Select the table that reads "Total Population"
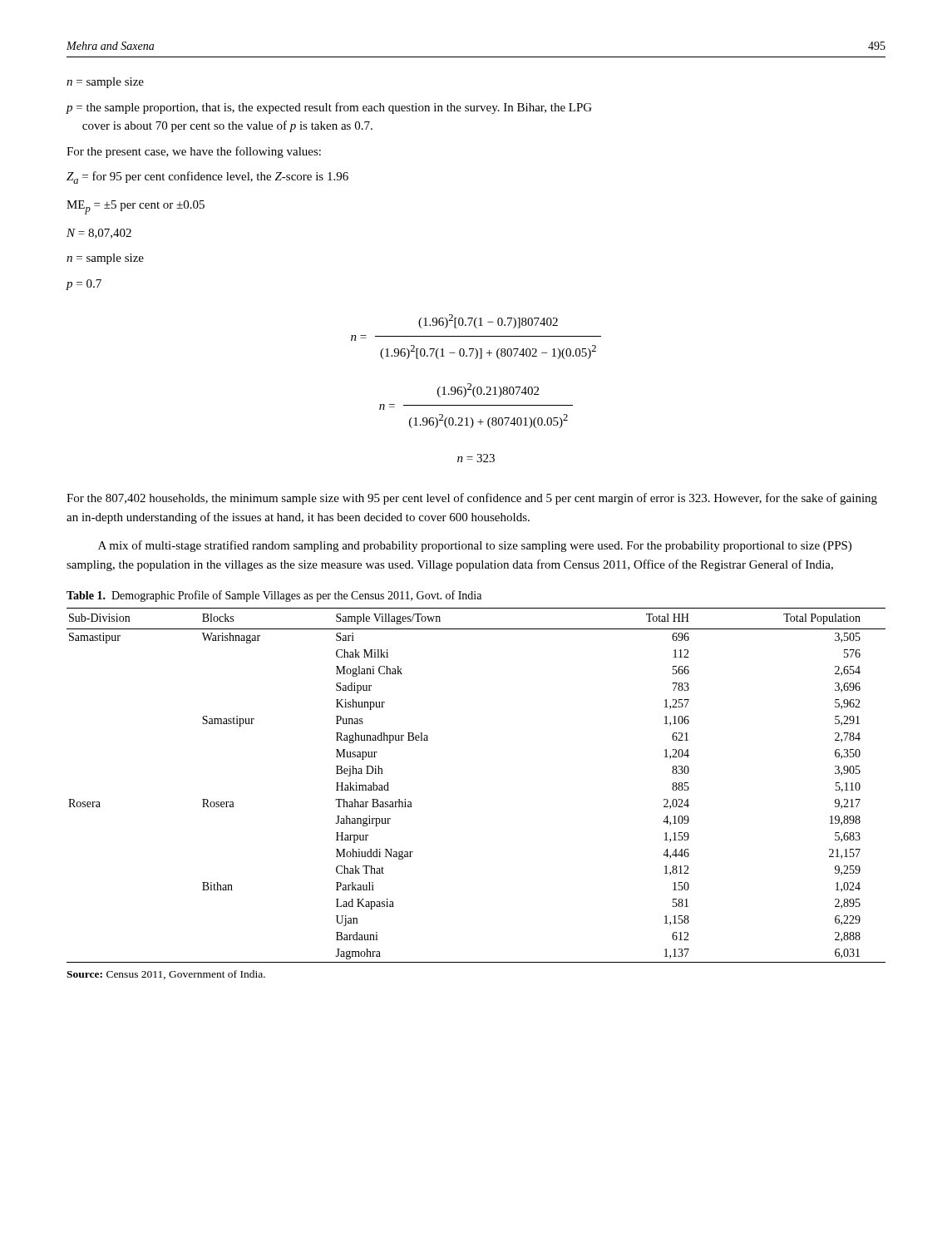 pyautogui.click(x=476, y=785)
